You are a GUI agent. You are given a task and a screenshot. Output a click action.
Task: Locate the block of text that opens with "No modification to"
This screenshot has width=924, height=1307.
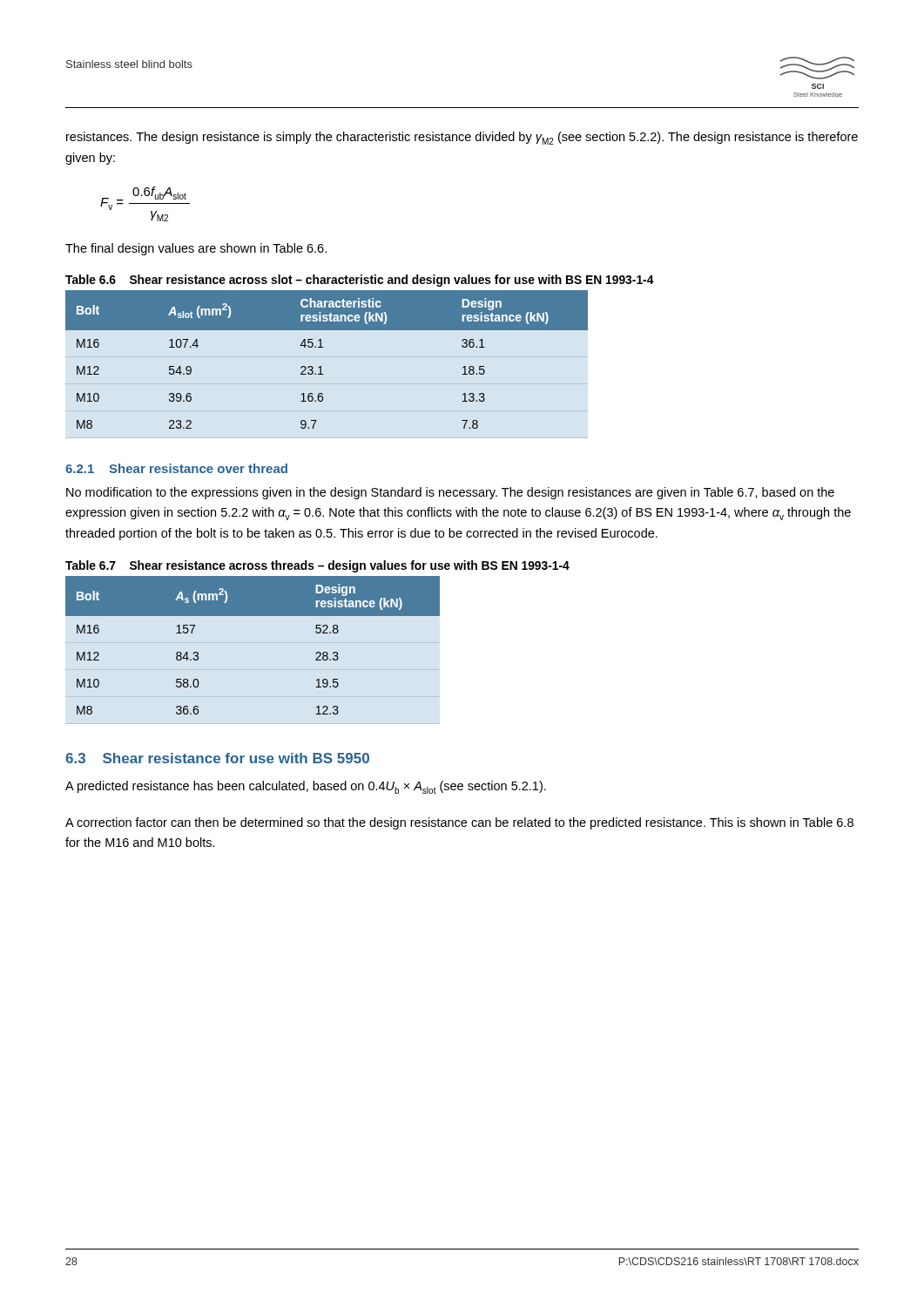click(x=458, y=513)
